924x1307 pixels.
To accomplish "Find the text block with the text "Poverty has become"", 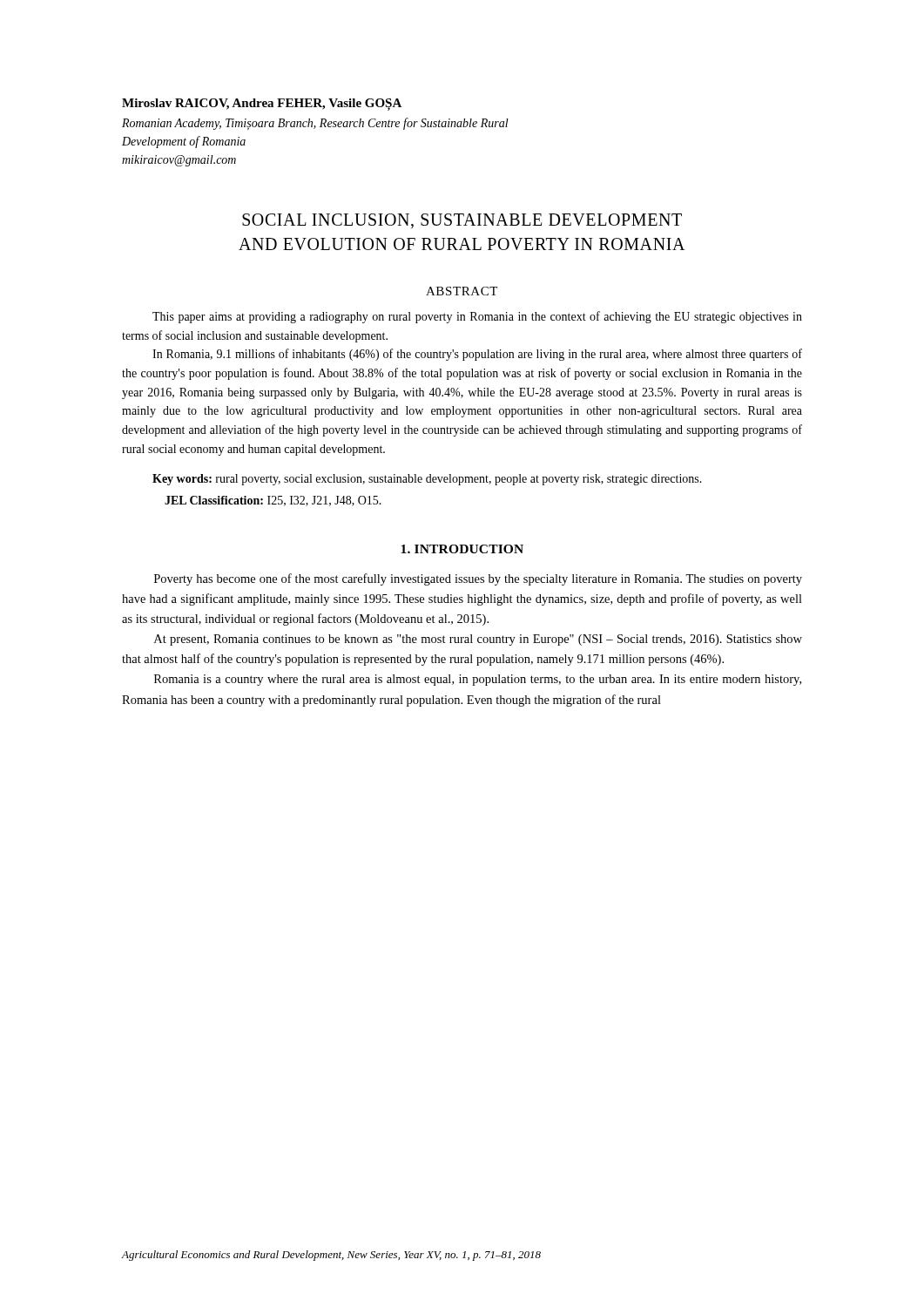I will [462, 639].
